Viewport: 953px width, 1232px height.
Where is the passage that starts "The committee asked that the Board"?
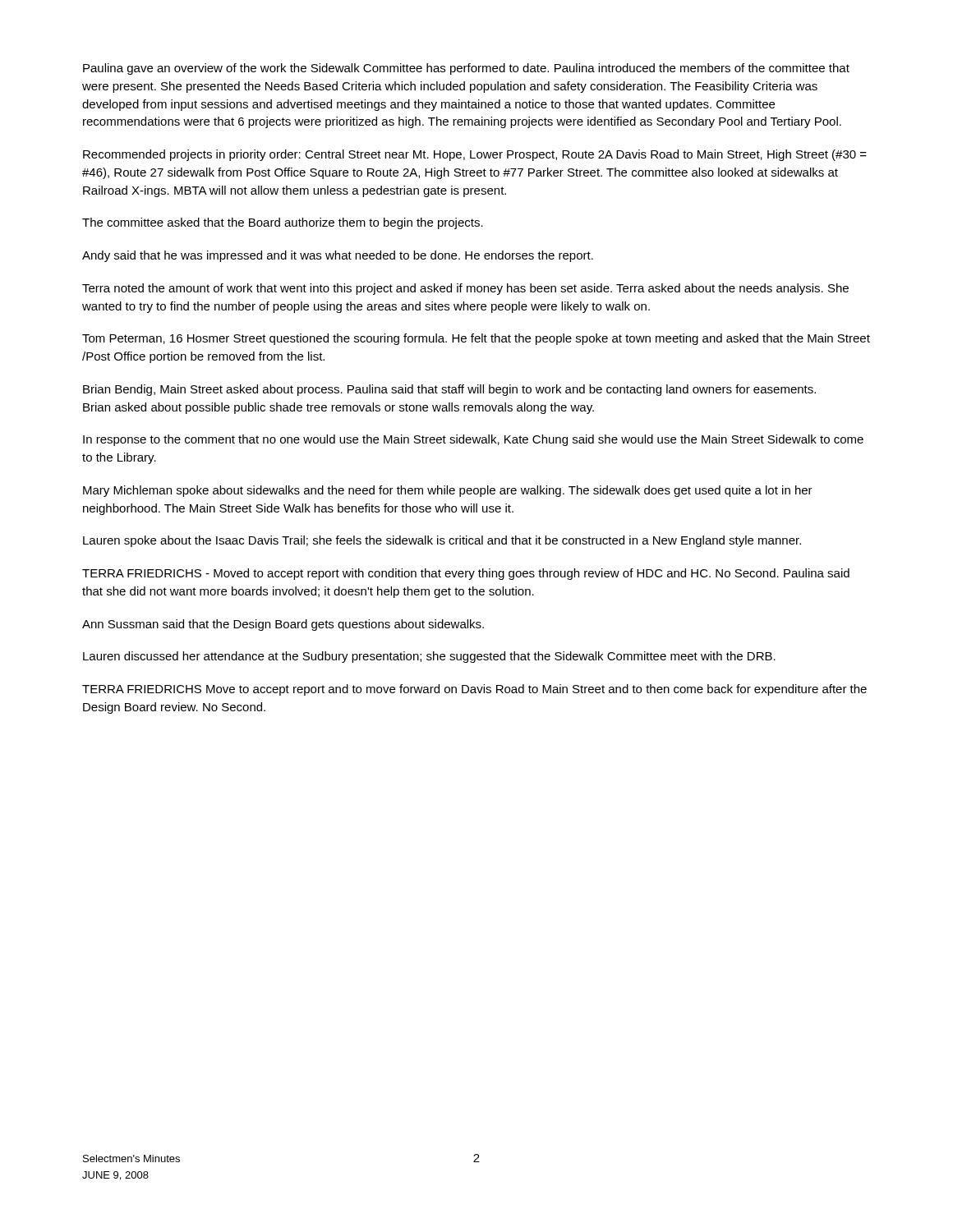[x=283, y=222]
